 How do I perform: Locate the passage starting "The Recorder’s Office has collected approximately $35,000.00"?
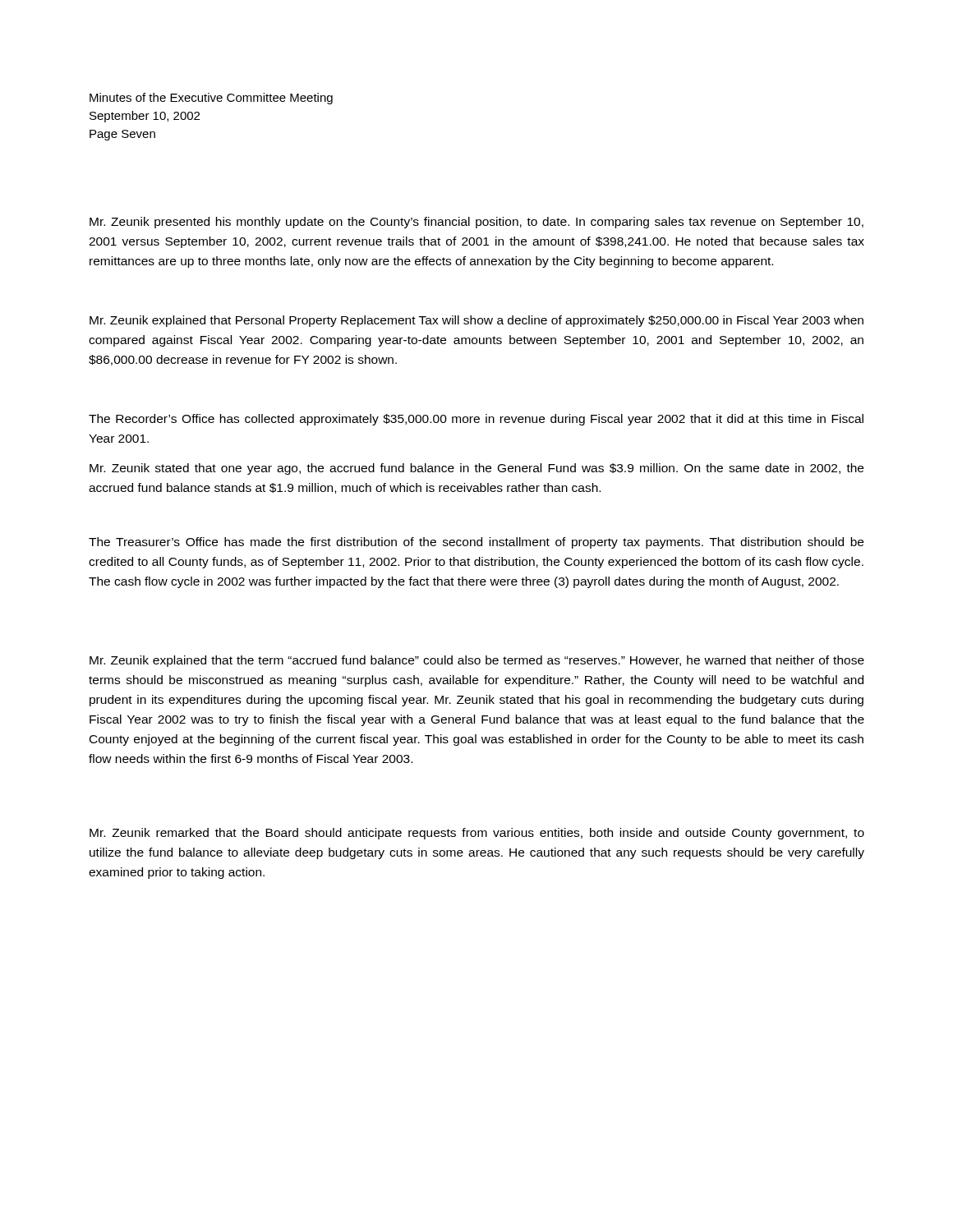(x=476, y=428)
